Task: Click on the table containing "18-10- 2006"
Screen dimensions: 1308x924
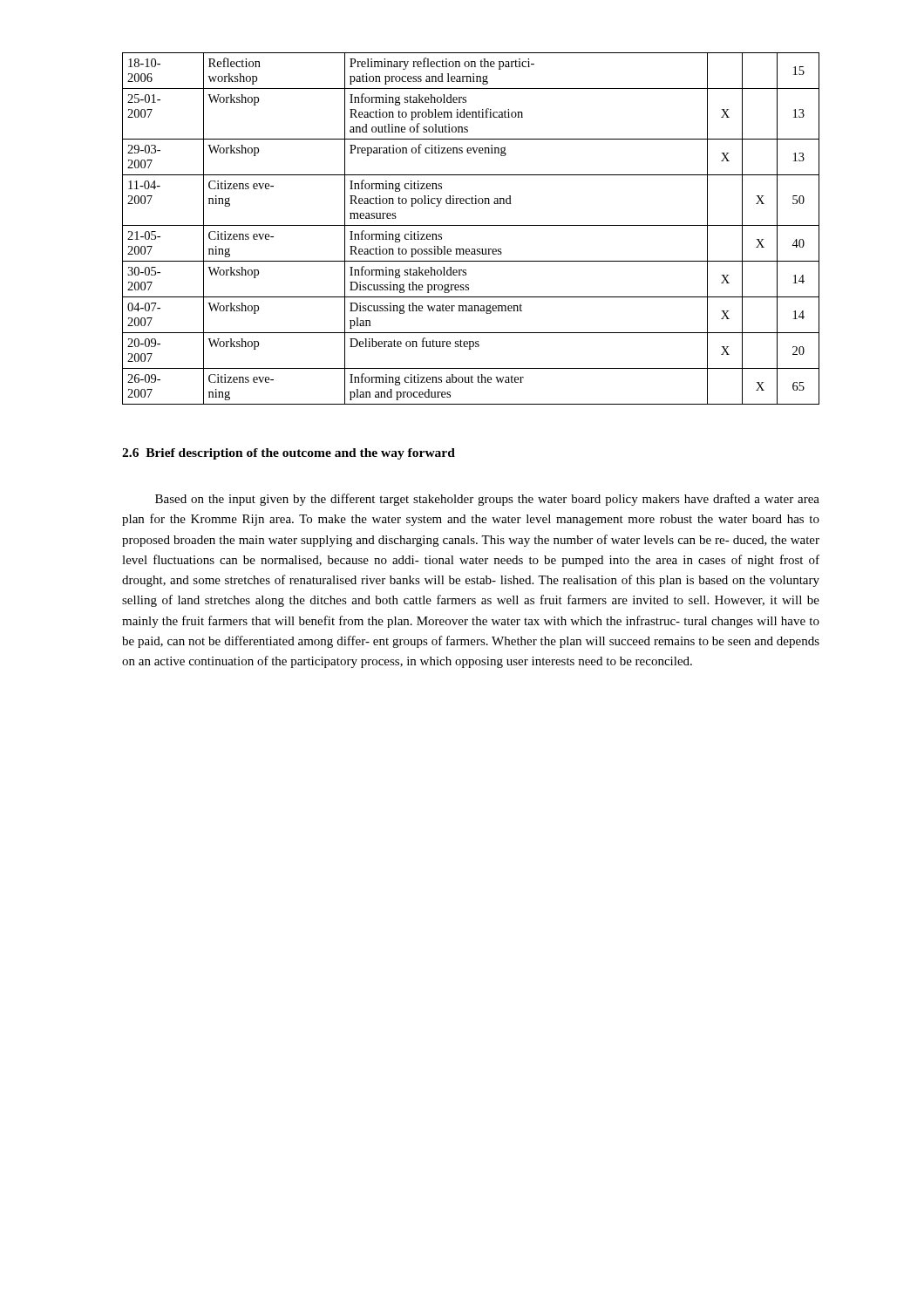Action: 471,228
